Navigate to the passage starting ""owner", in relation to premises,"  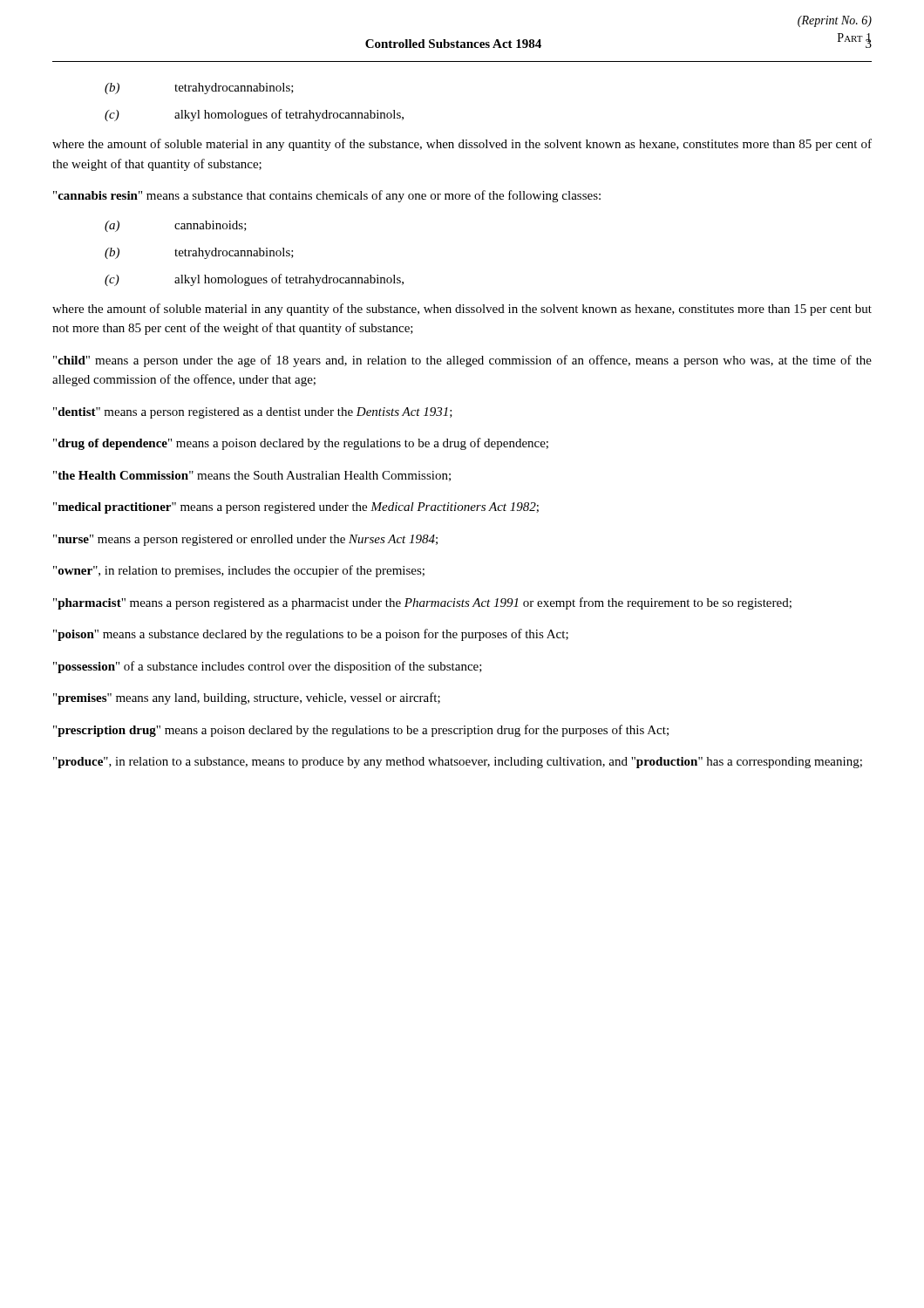239,570
